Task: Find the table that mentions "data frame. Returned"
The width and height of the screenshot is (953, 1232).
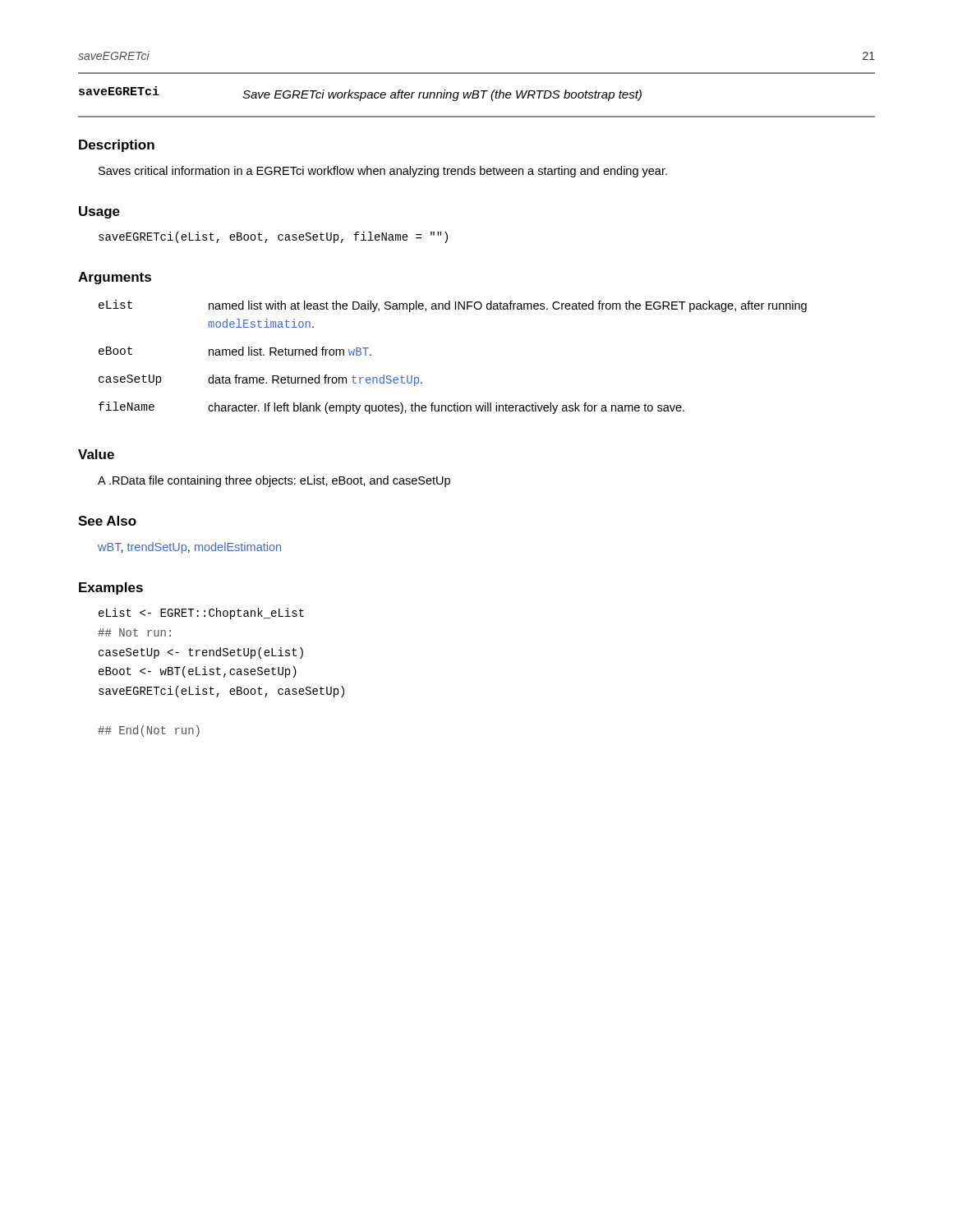Action: (x=476, y=359)
